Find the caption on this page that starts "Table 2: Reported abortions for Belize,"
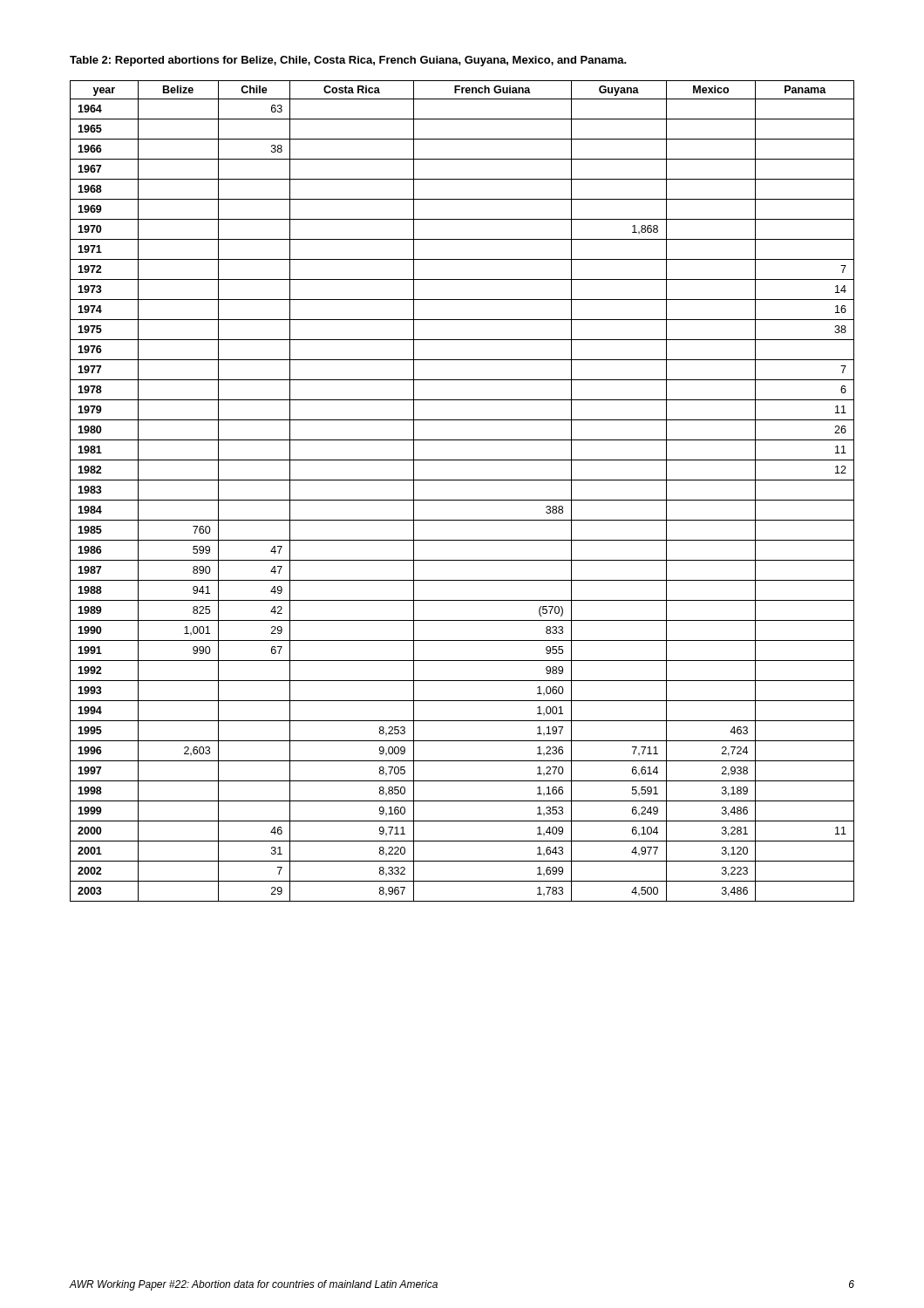924x1308 pixels. (348, 60)
